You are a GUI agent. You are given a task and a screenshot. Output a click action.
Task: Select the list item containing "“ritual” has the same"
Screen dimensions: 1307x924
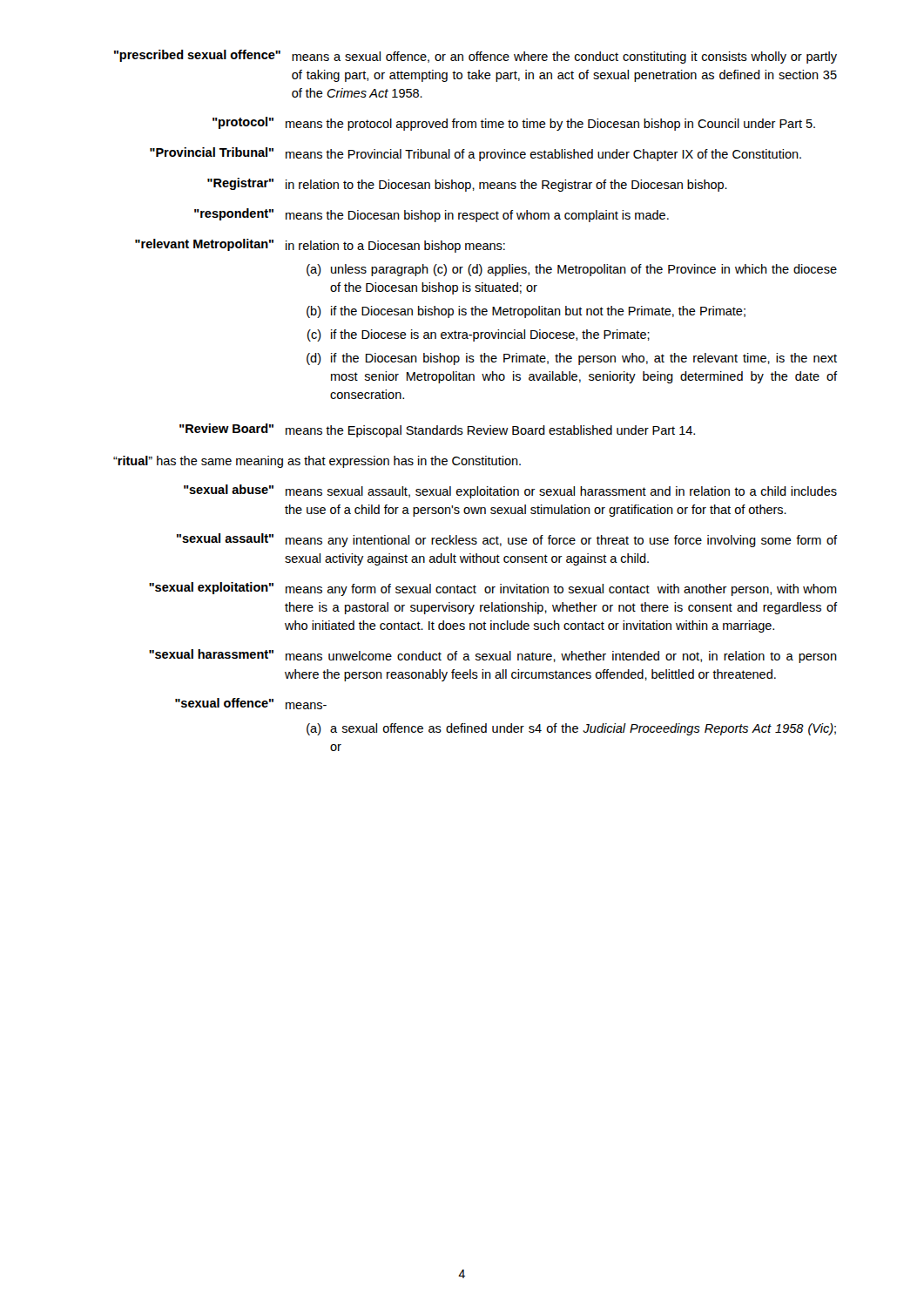click(317, 461)
